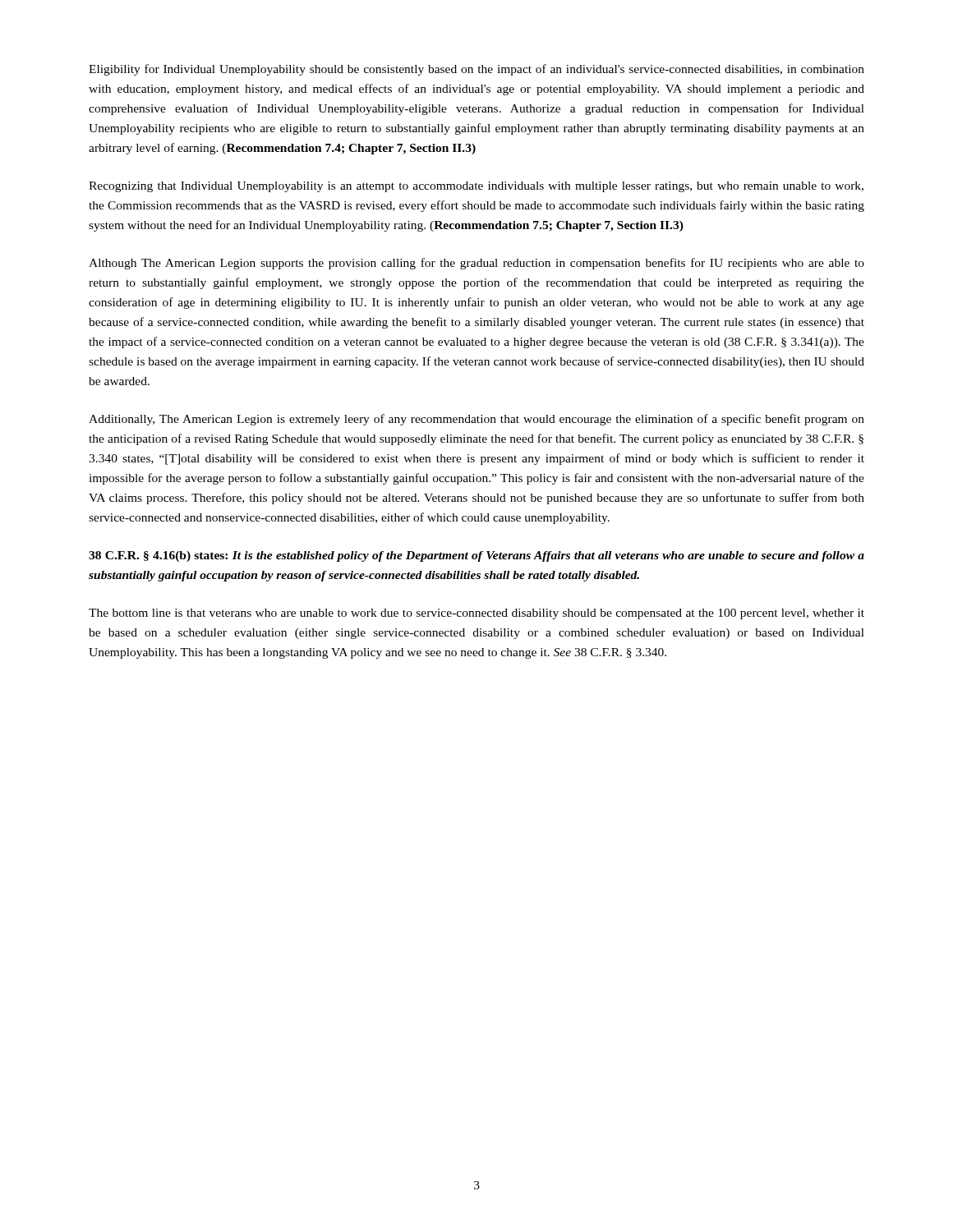
Task: Locate the passage starting "Recognizing that Individual Unemployability is"
Action: (476, 205)
